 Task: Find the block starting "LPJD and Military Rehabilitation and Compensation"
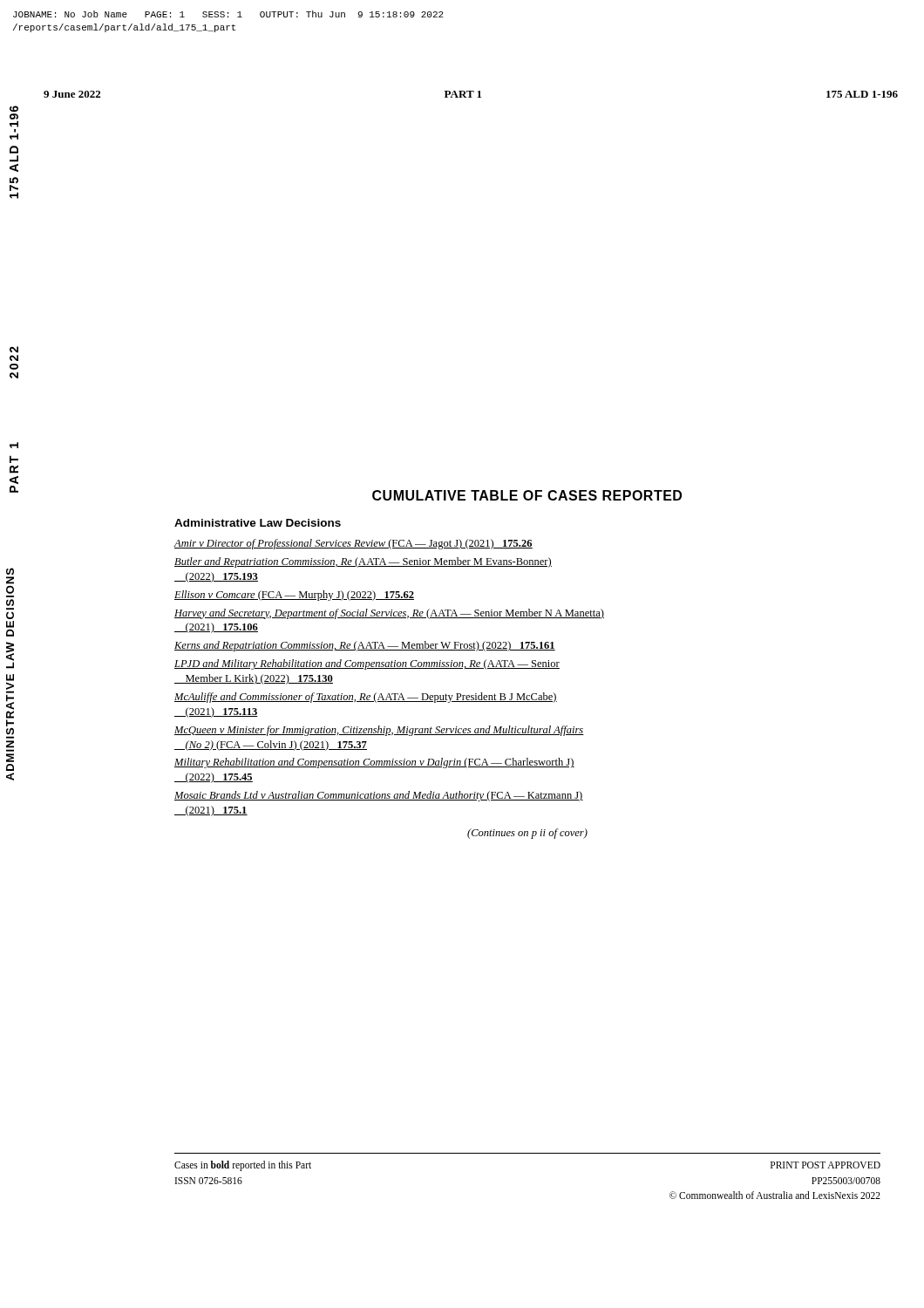(x=367, y=671)
